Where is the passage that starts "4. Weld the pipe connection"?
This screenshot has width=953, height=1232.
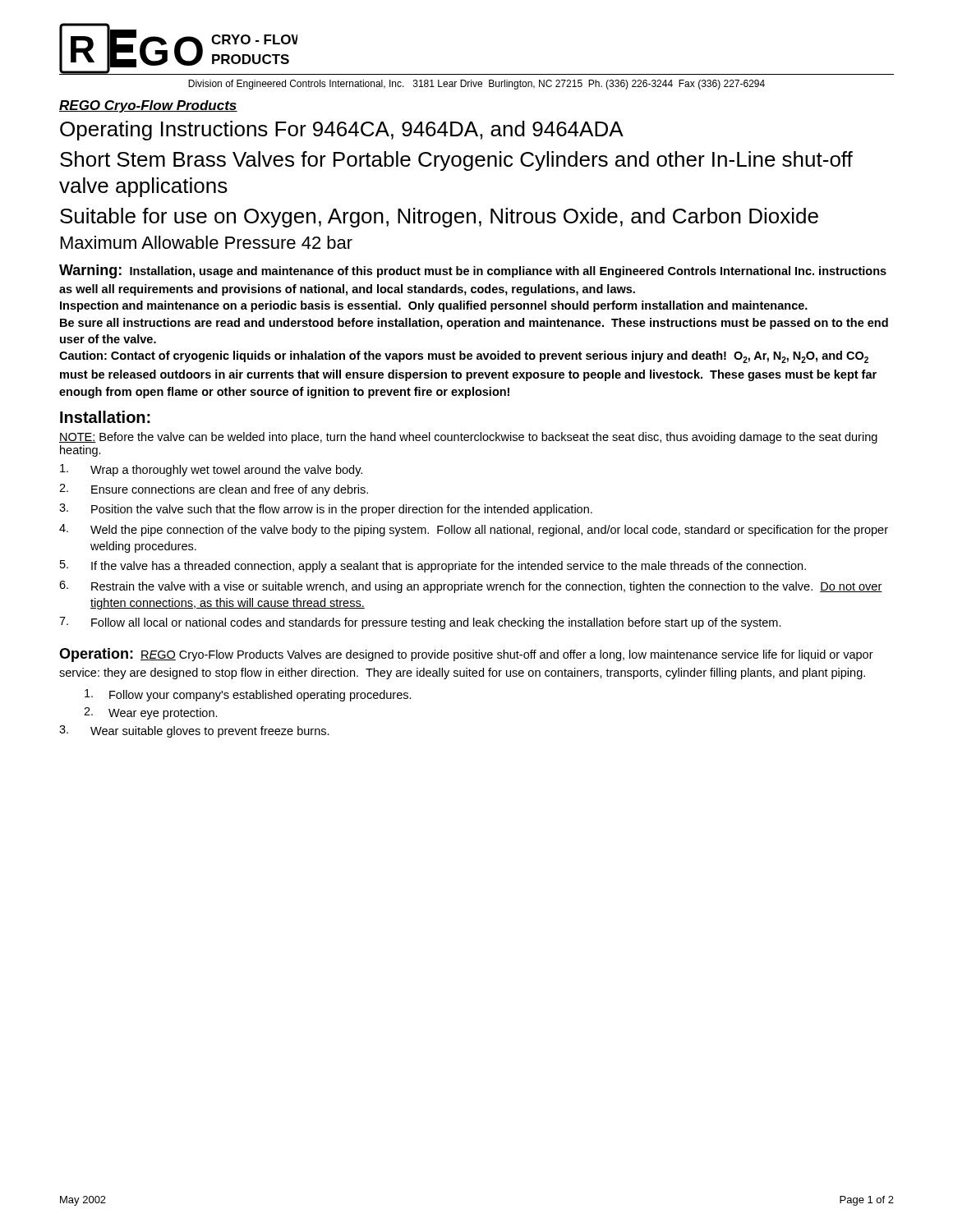coord(476,538)
